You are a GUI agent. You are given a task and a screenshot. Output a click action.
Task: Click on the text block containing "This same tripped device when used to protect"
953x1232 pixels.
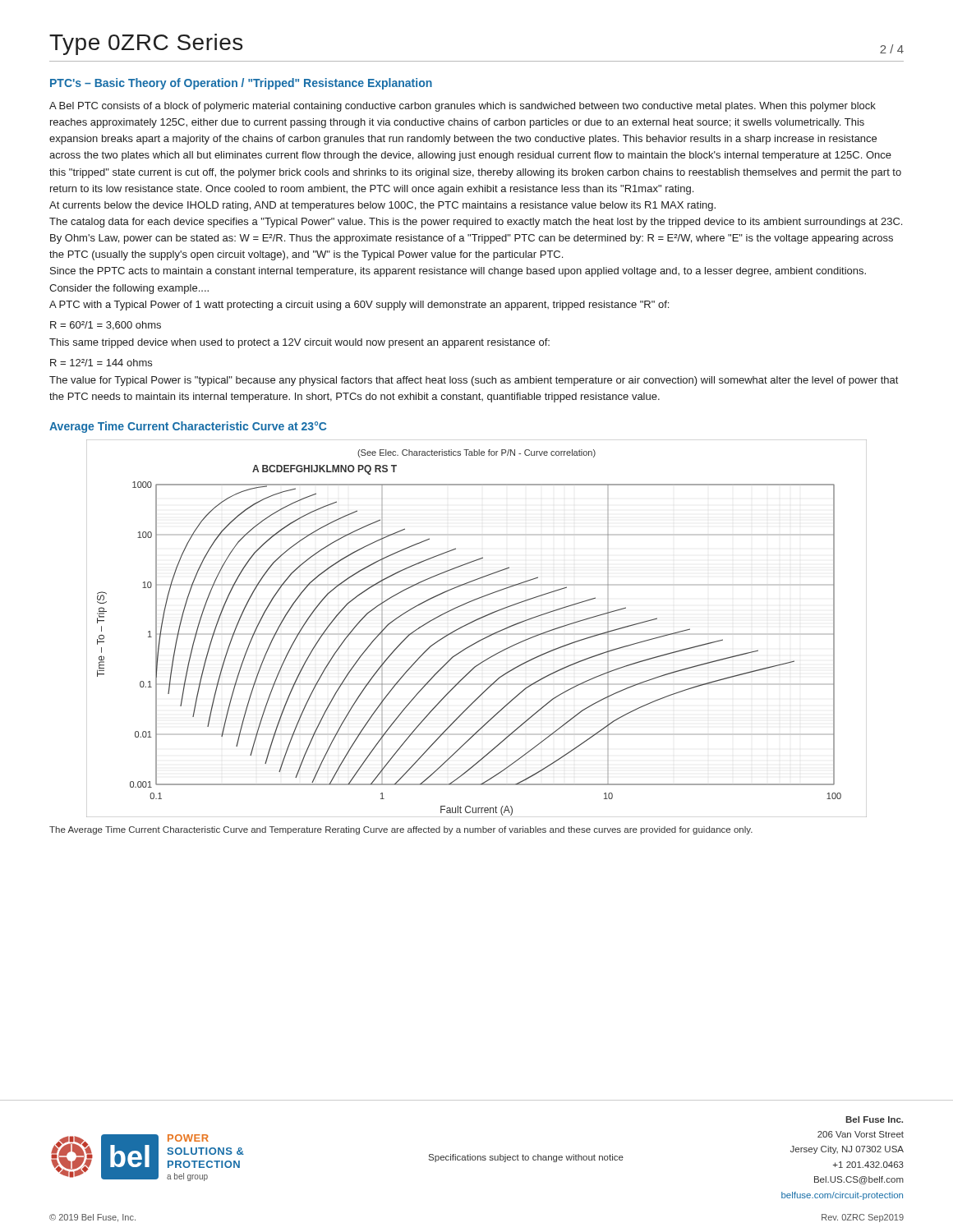click(300, 342)
